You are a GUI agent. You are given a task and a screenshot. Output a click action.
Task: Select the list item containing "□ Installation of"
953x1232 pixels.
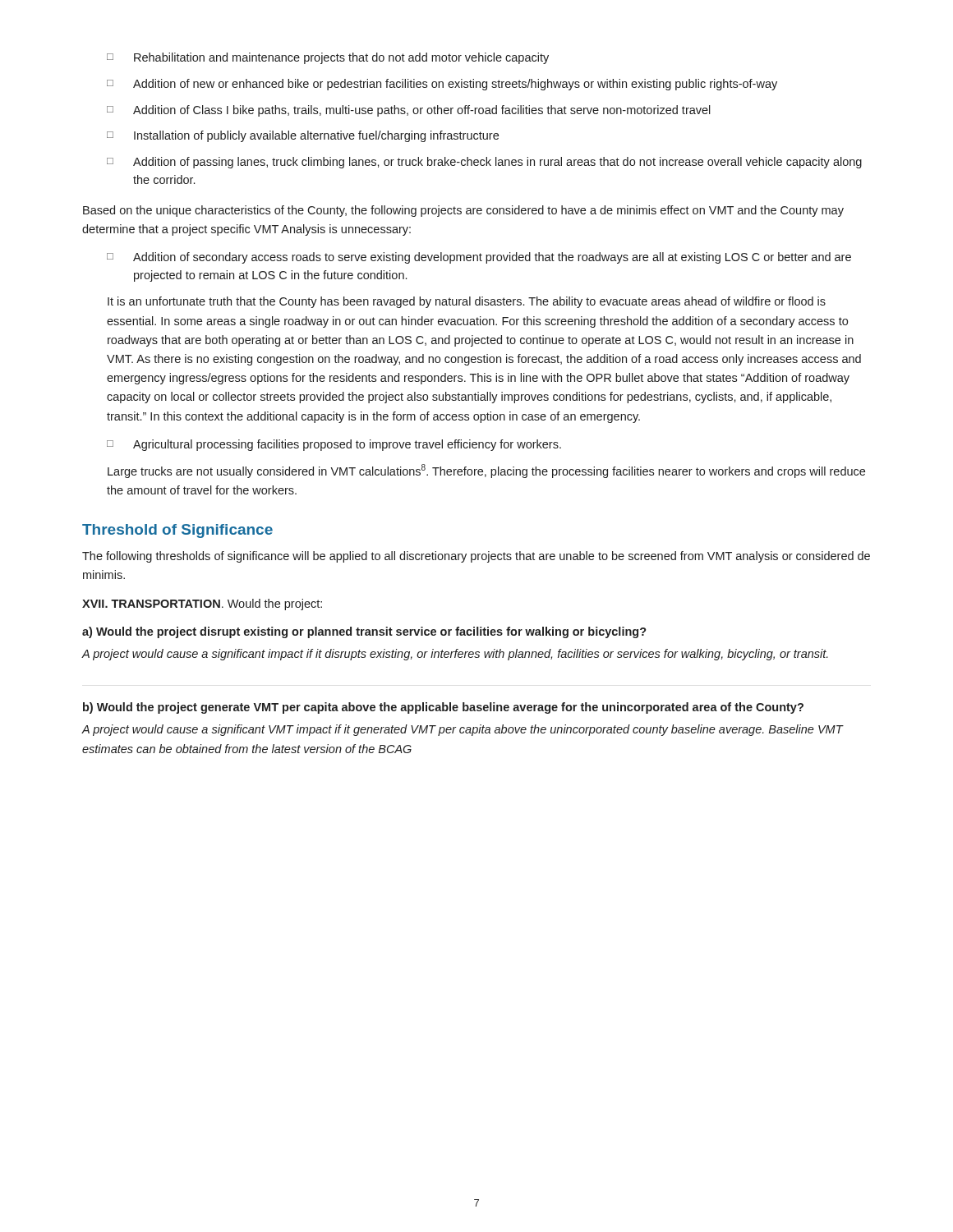pyautogui.click(x=489, y=136)
